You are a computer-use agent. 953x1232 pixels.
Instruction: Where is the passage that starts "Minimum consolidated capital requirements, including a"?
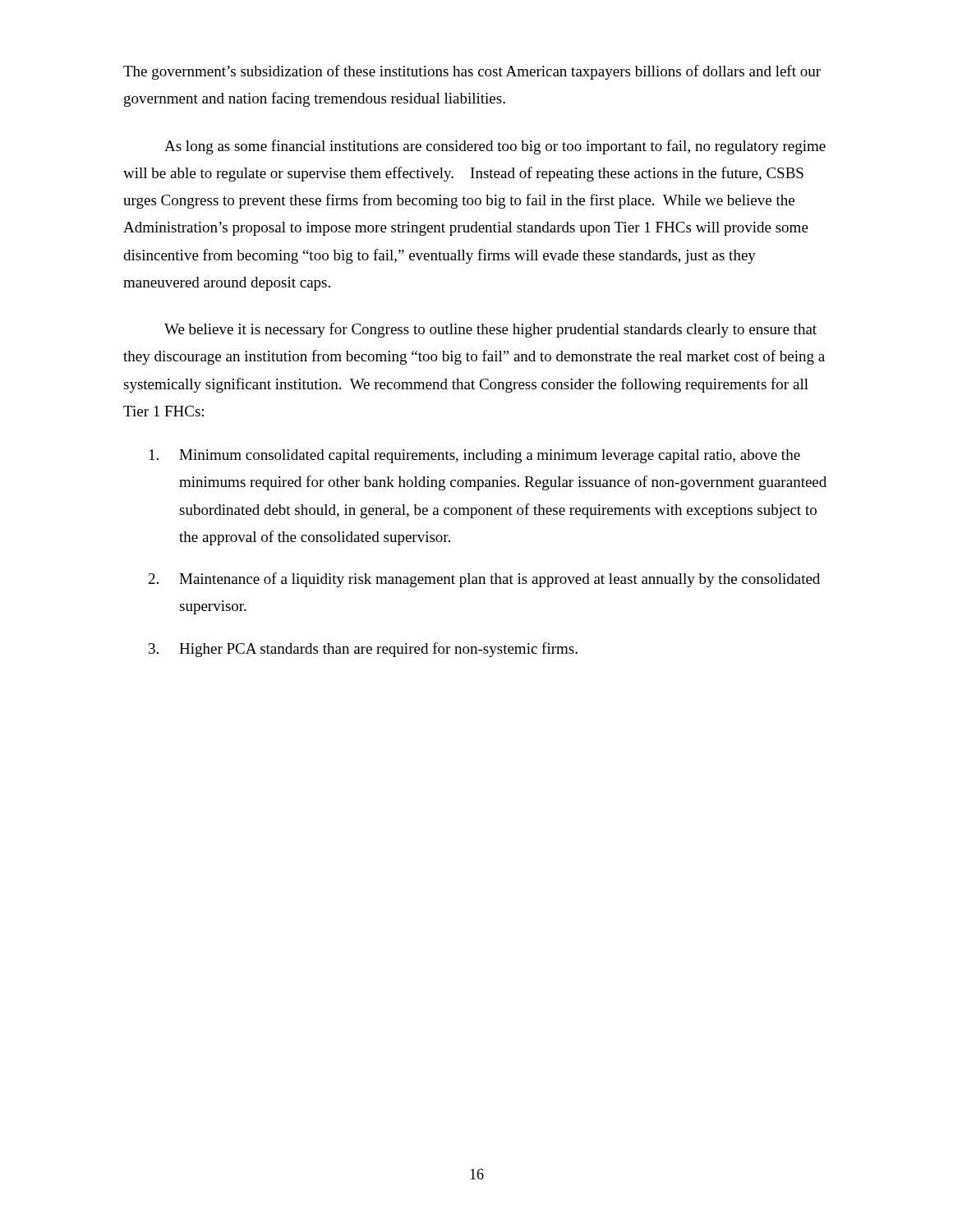[489, 496]
